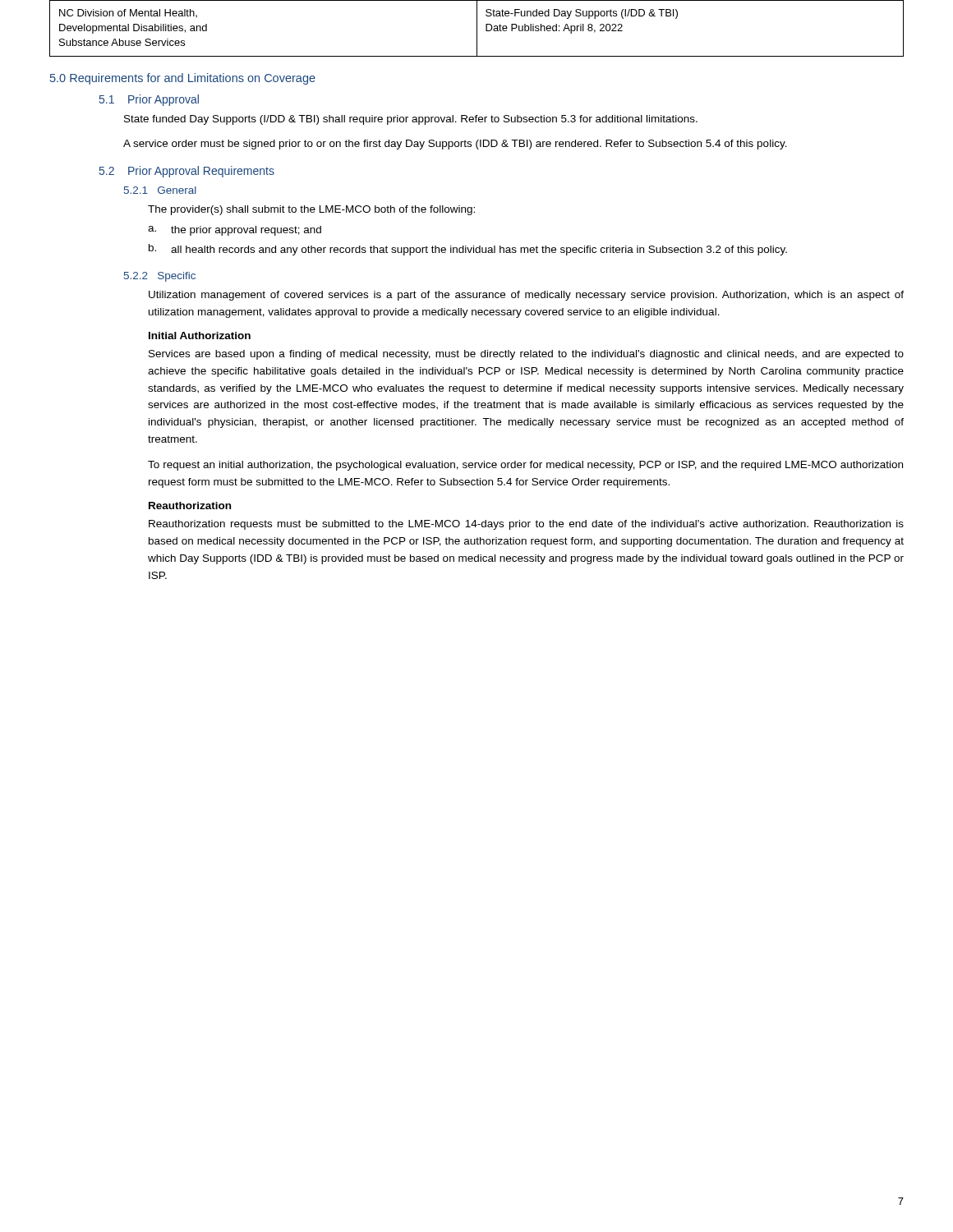953x1232 pixels.
Task: Click the passage that begins "Utilization management of"
Action: click(526, 303)
